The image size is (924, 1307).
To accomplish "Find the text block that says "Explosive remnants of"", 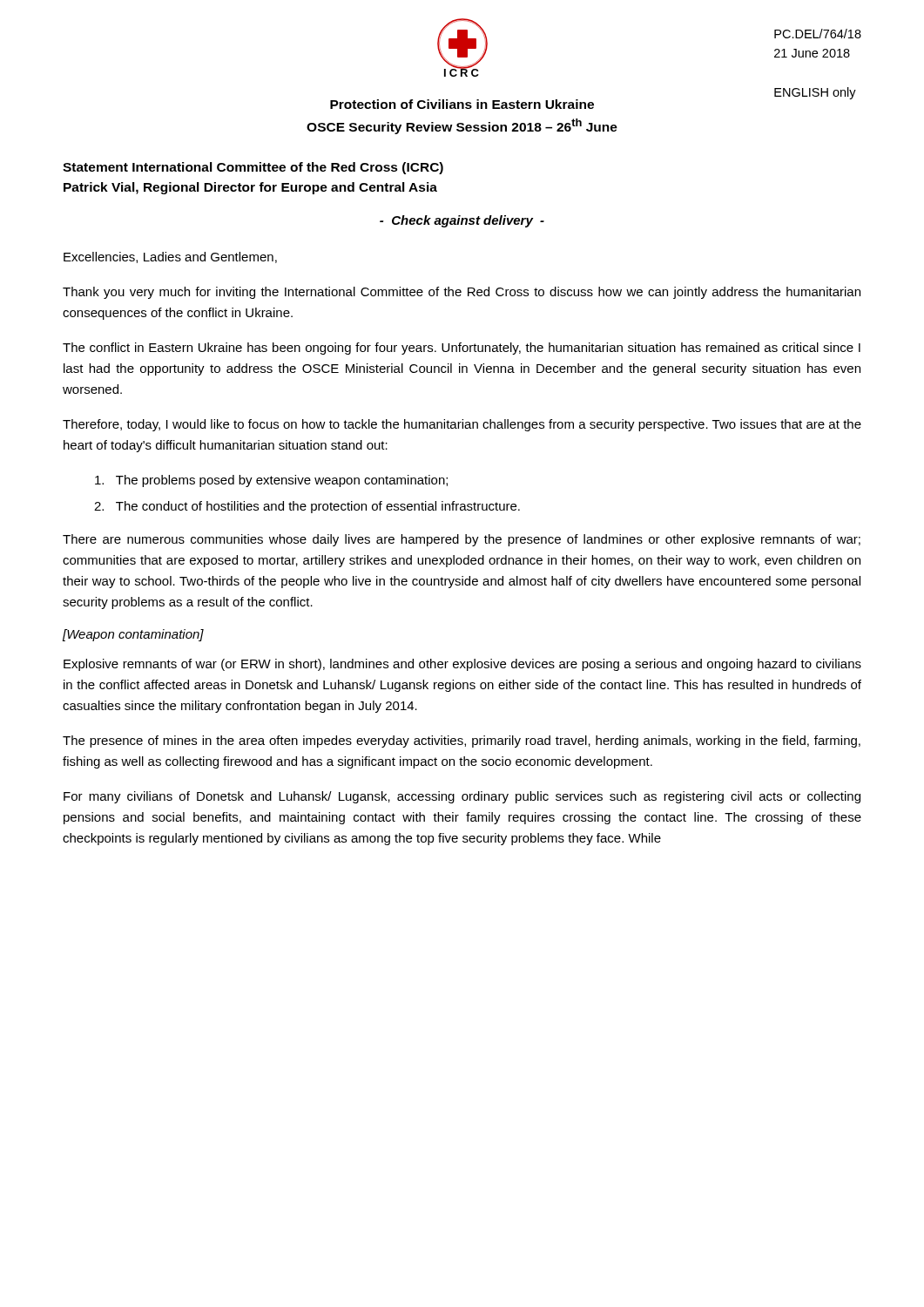I will tap(462, 685).
